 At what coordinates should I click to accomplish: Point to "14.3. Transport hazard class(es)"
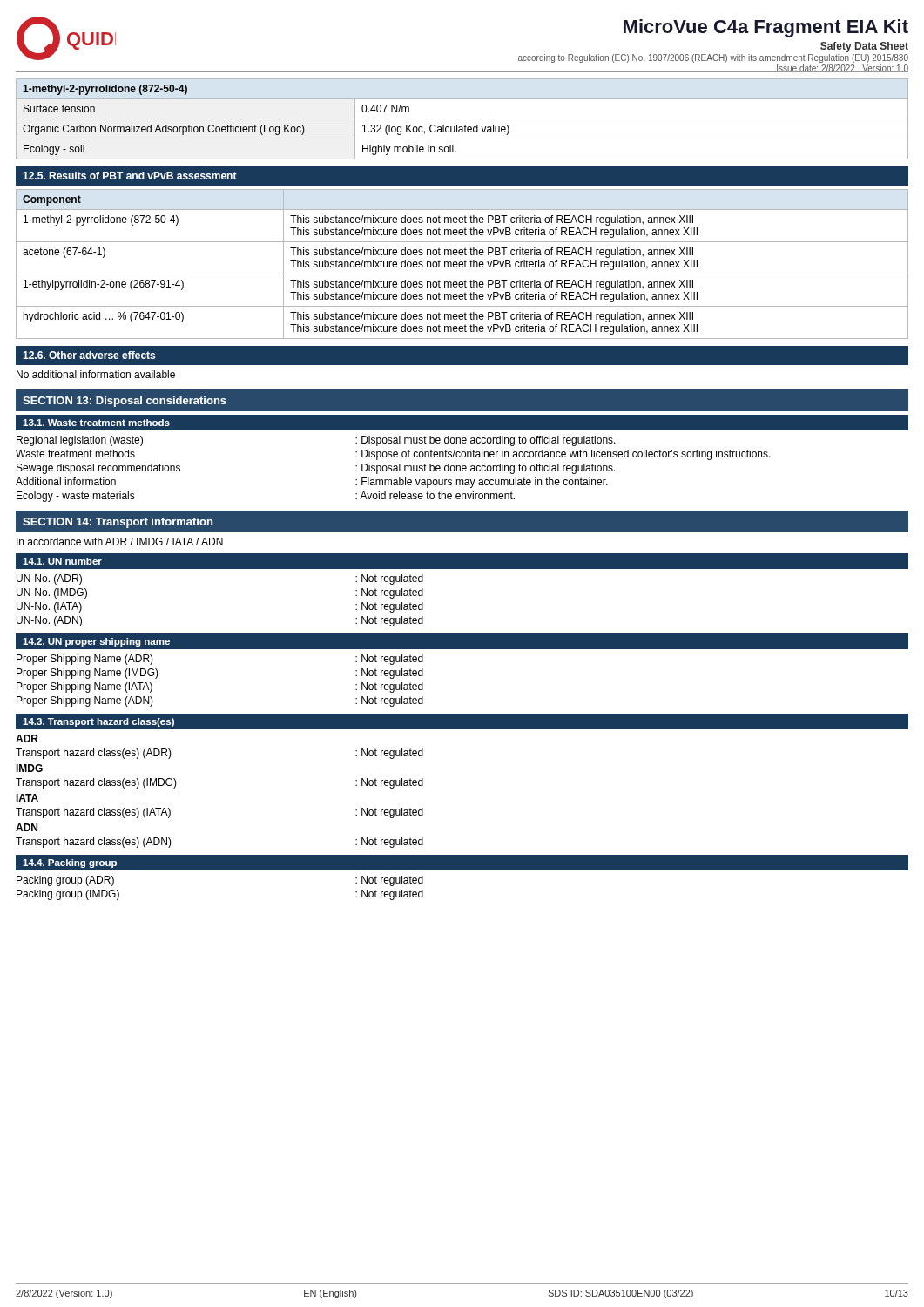pos(99,721)
